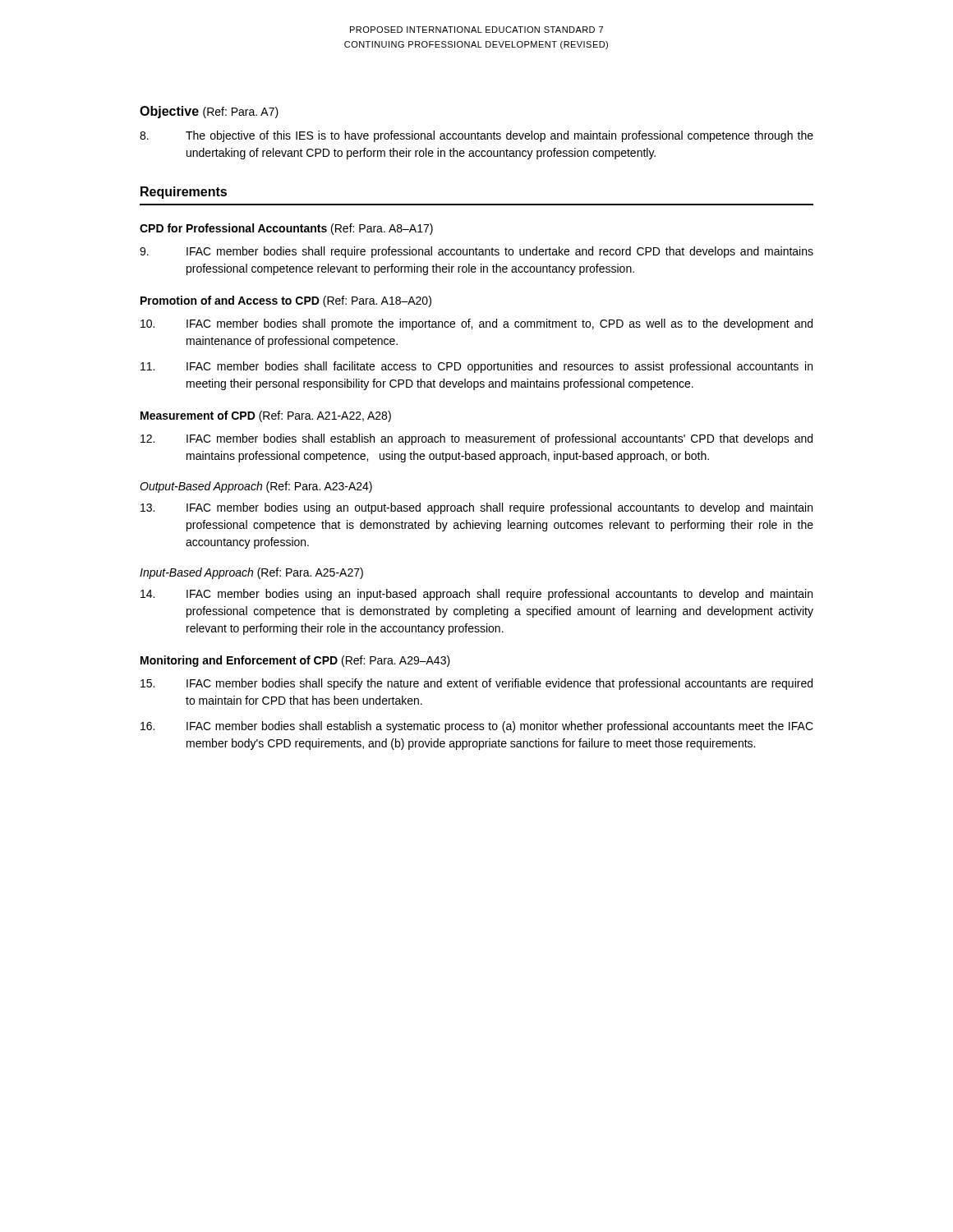Image resolution: width=953 pixels, height=1232 pixels.
Task: Find the element starting "12. IFAC member bodies shall establish an approach"
Action: tap(476, 448)
